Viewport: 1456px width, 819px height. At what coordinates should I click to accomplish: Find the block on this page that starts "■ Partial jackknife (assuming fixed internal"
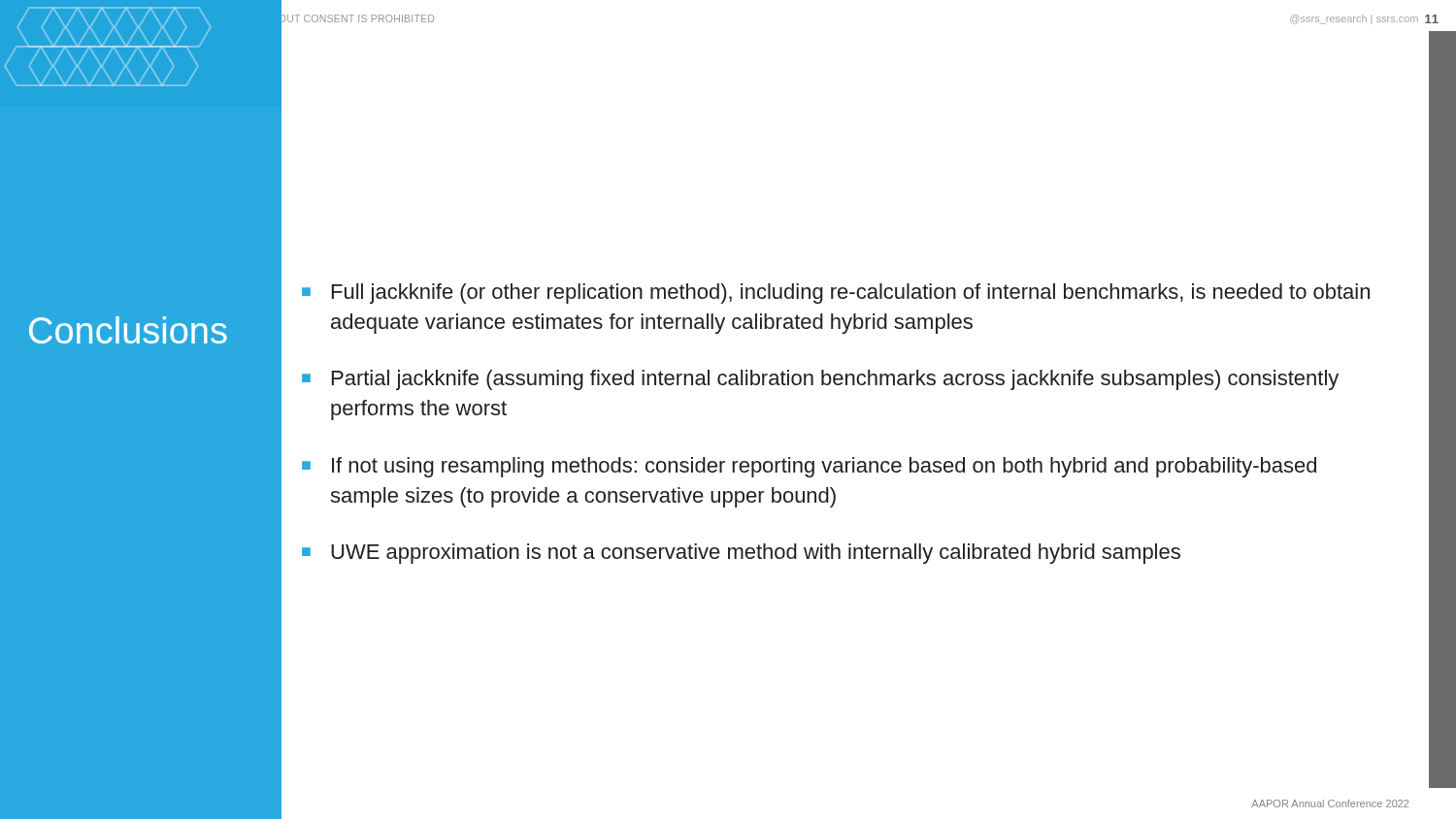(x=841, y=394)
